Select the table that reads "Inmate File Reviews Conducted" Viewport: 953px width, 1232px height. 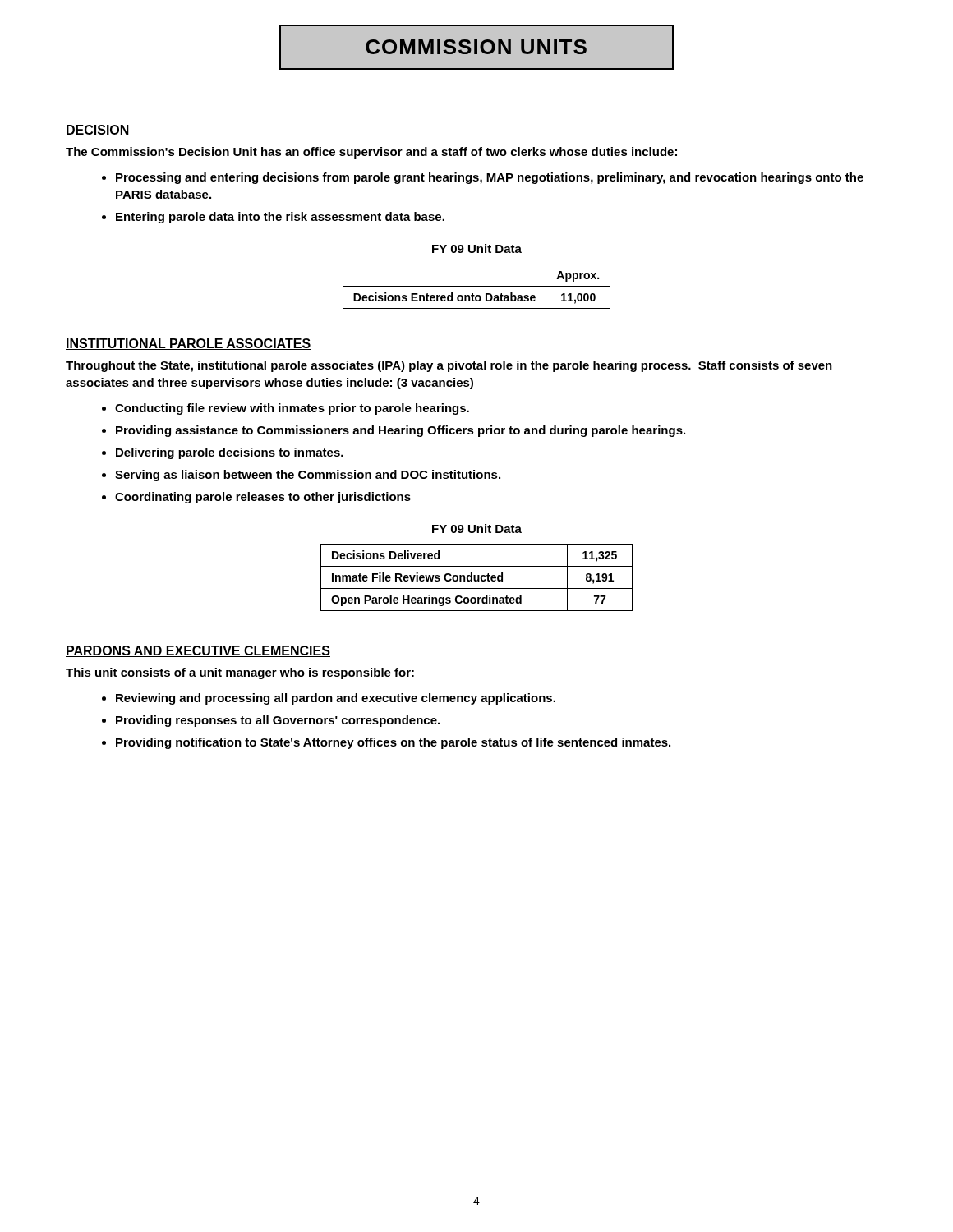pos(476,577)
